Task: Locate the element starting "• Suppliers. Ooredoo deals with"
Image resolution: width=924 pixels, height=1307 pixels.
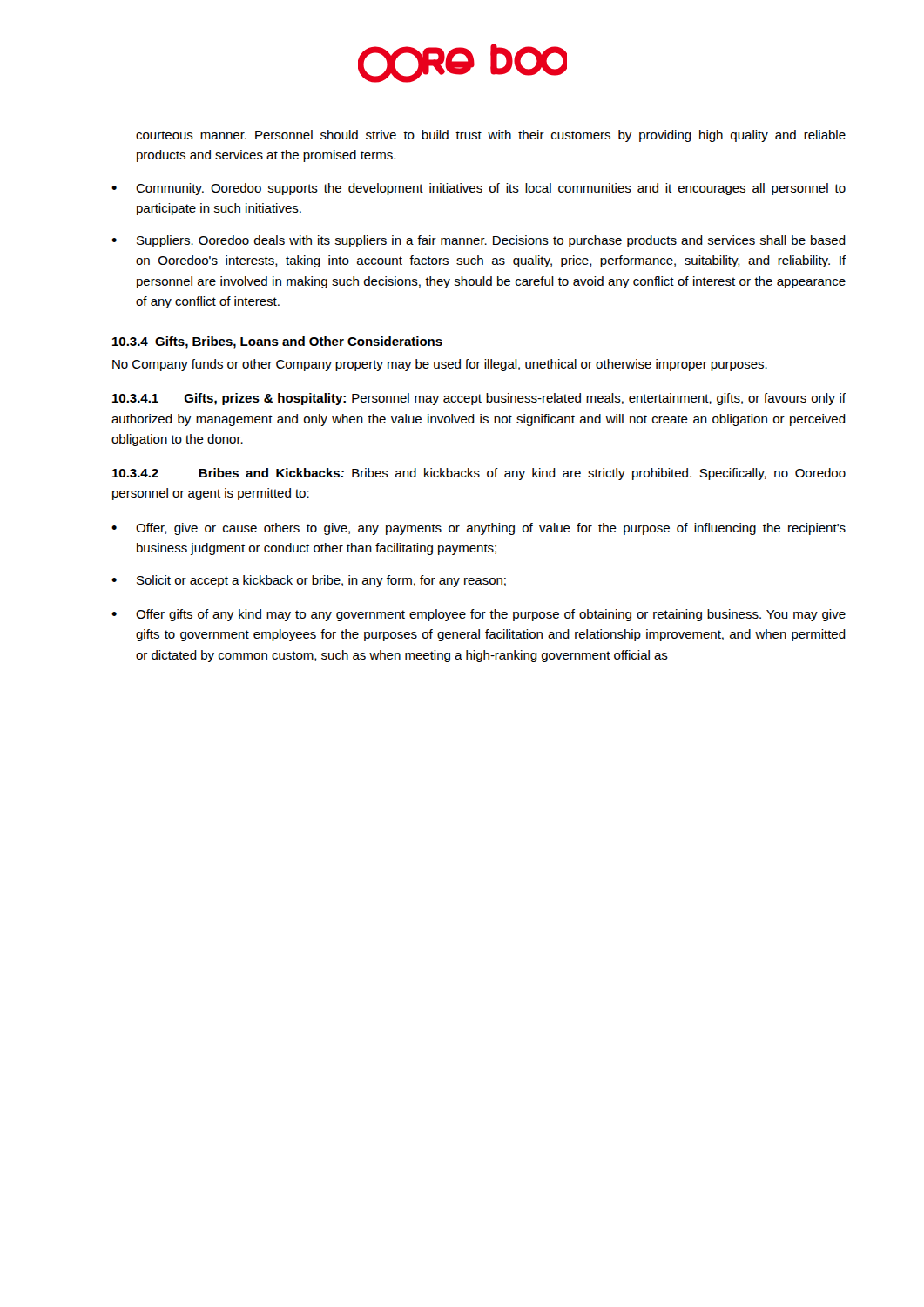Action: click(479, 271)
